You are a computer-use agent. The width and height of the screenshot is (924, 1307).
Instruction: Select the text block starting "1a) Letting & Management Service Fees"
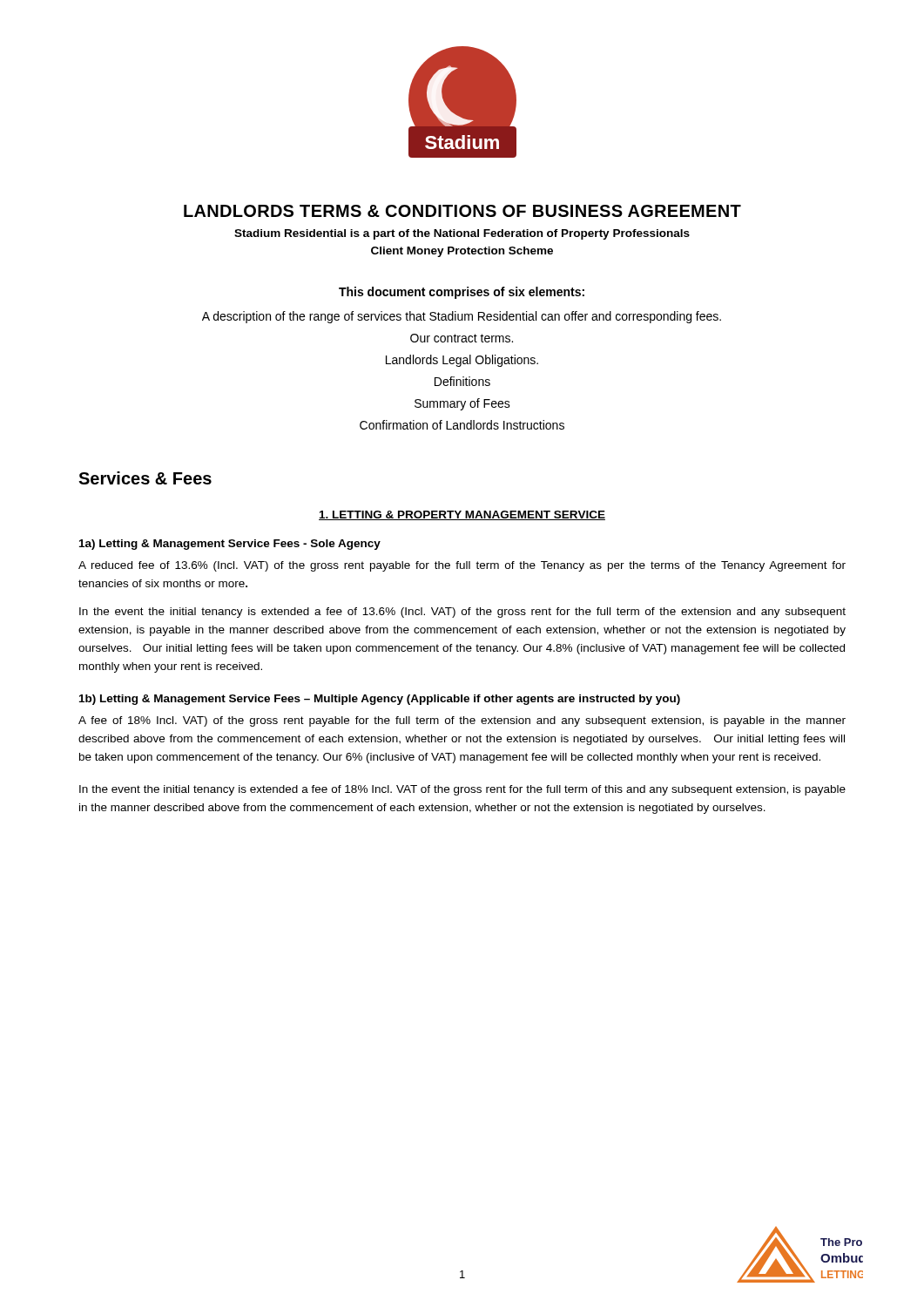point(229,543)
